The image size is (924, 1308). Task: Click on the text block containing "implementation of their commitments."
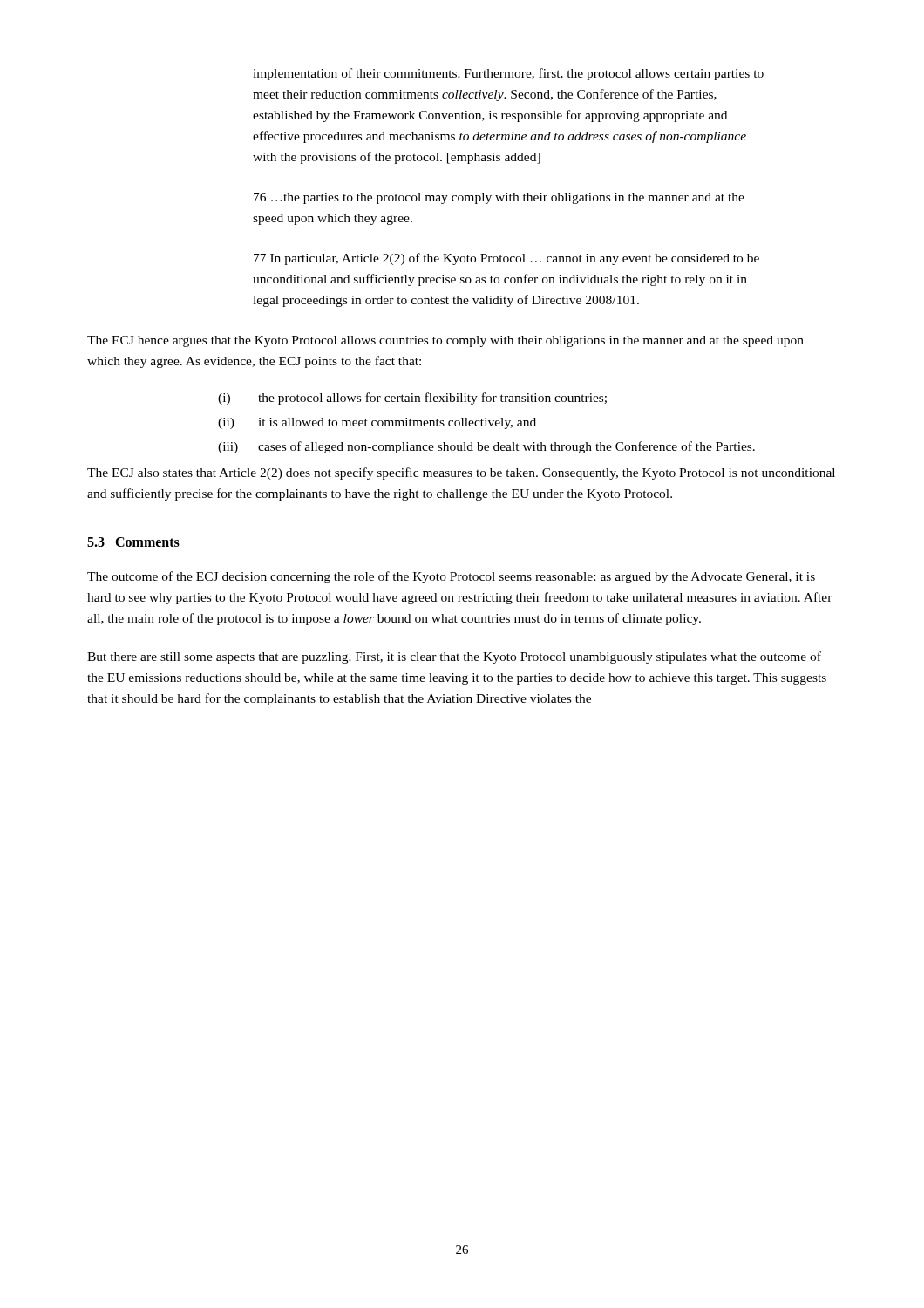tap(508, 115)
